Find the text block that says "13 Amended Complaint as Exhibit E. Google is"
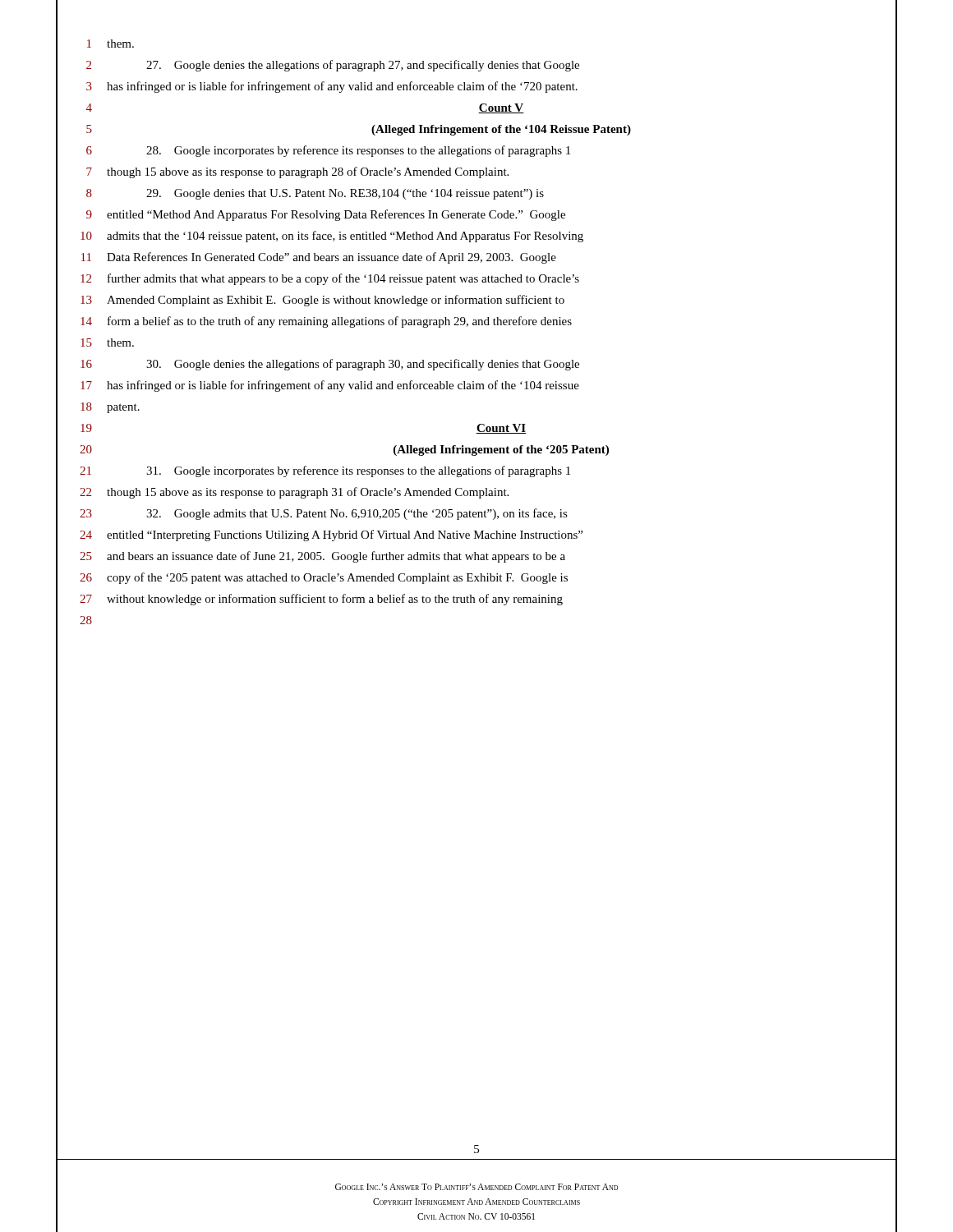Screen dimensions: 1232x953 click(x=476, y=300)
